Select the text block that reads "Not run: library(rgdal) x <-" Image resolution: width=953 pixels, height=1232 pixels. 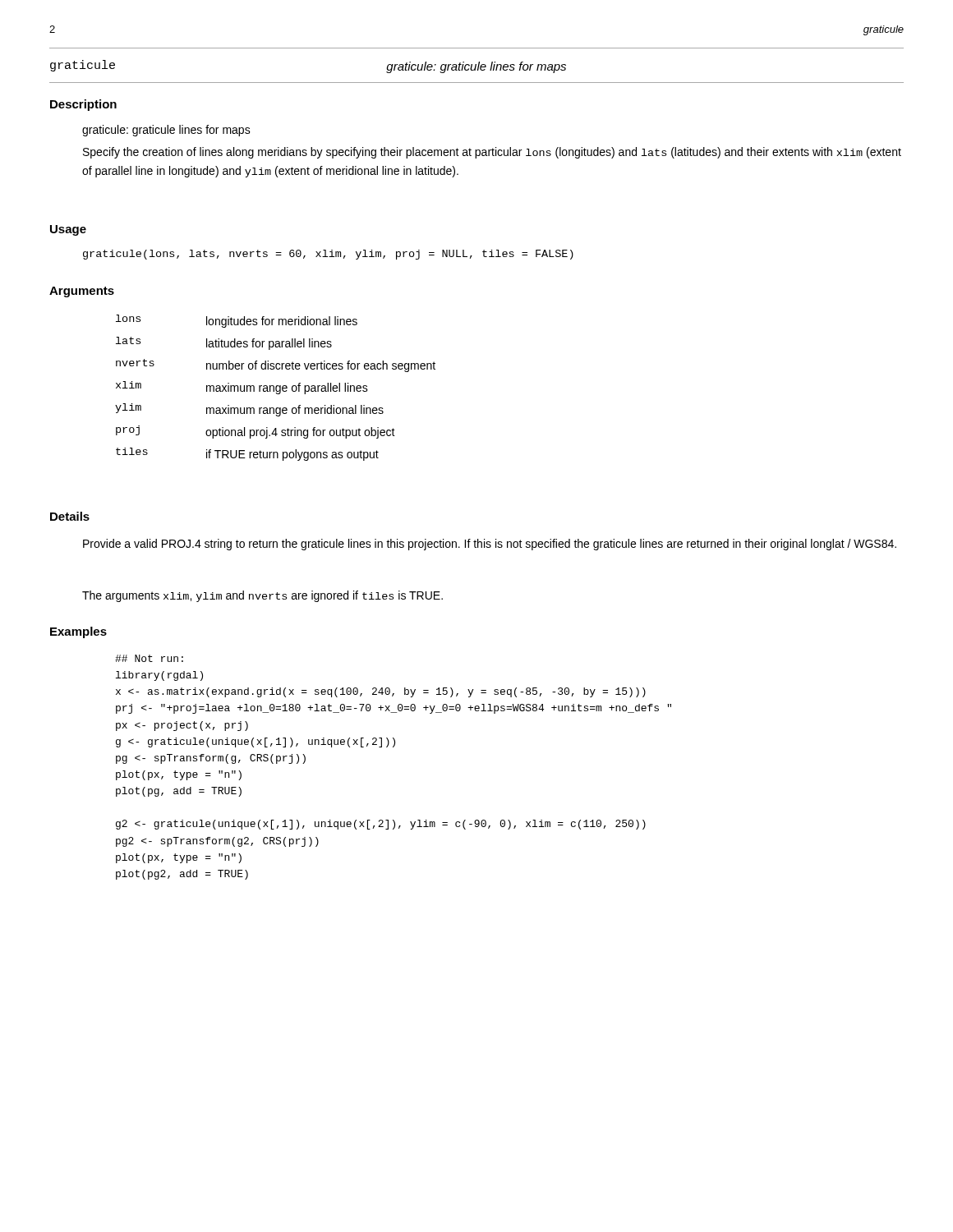[149, 658]
